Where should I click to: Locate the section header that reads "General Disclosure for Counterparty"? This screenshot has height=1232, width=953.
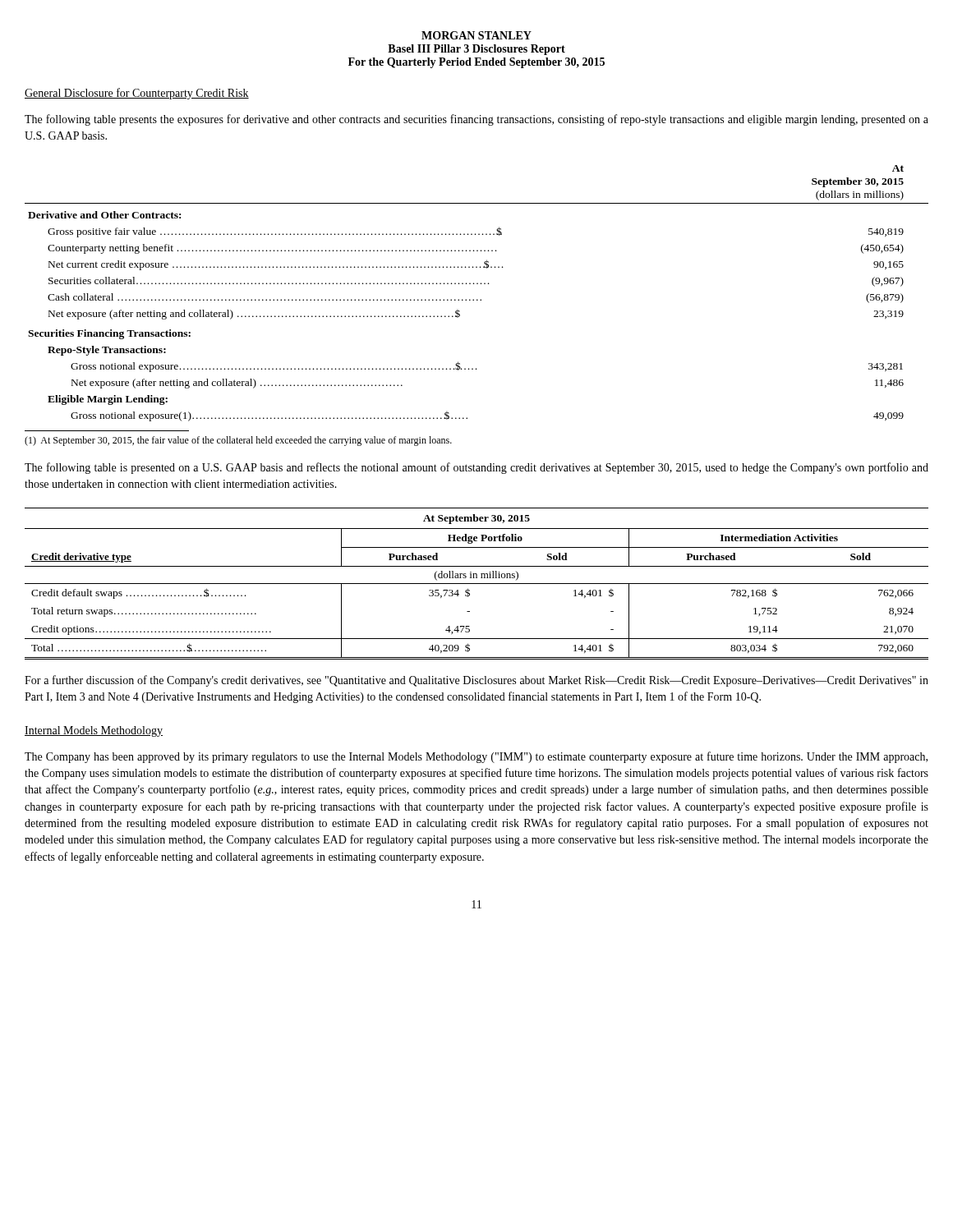(x=137, y=93)
